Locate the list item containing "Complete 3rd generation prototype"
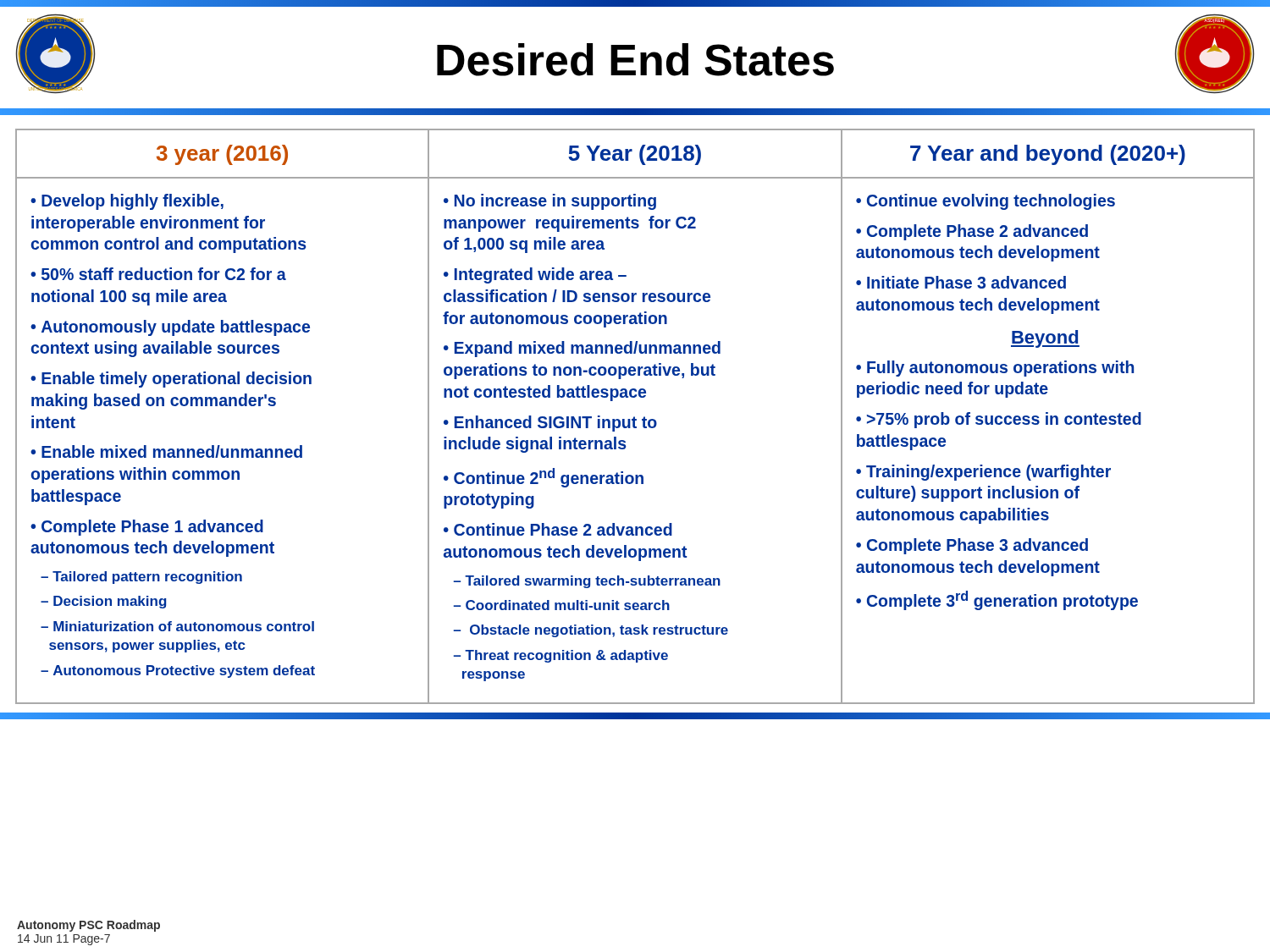The width and height of the screenshot is (1270, 952). pyautogui.click(x=997, y=599)
